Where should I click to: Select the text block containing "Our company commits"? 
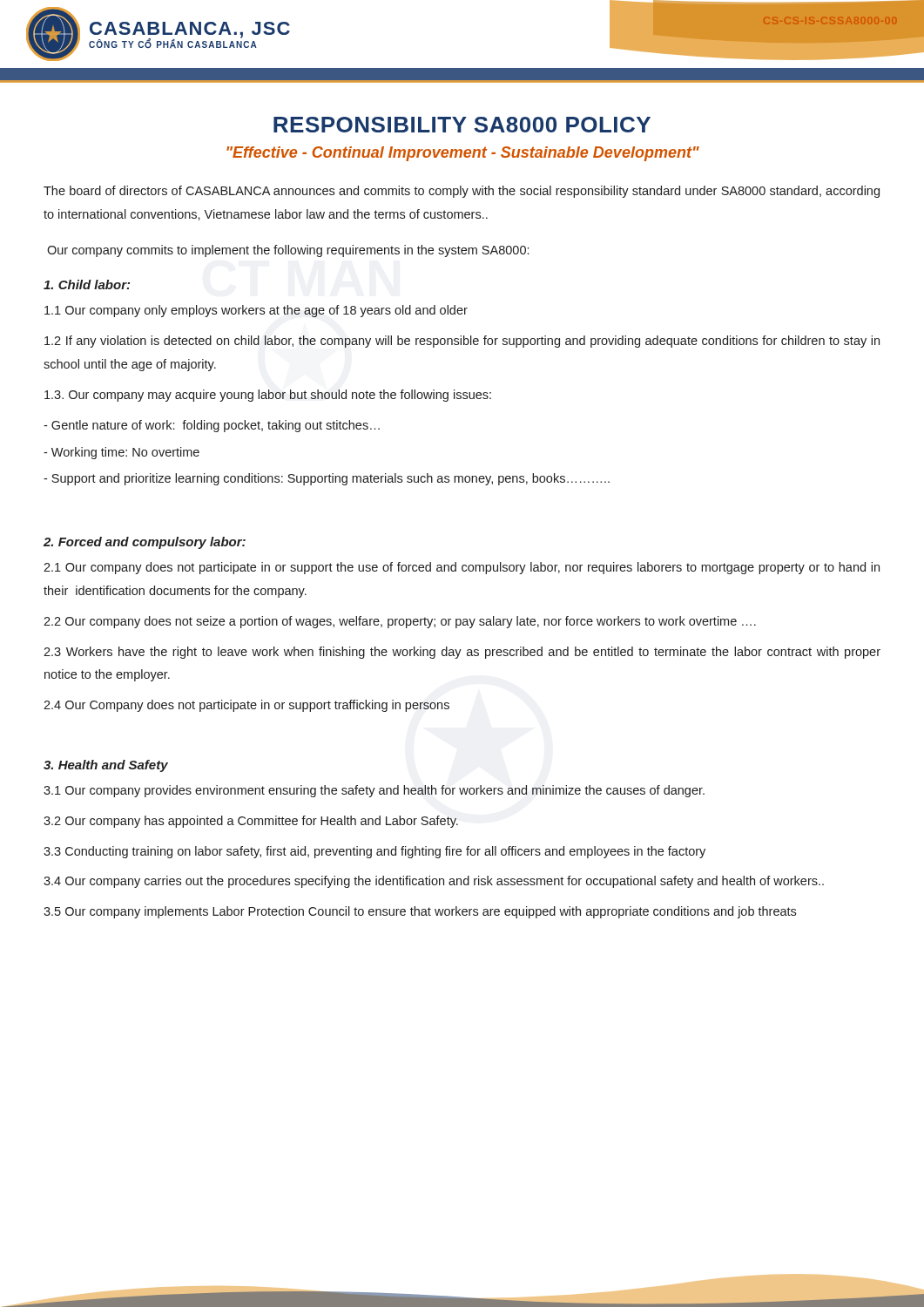(x=287, y=250)
